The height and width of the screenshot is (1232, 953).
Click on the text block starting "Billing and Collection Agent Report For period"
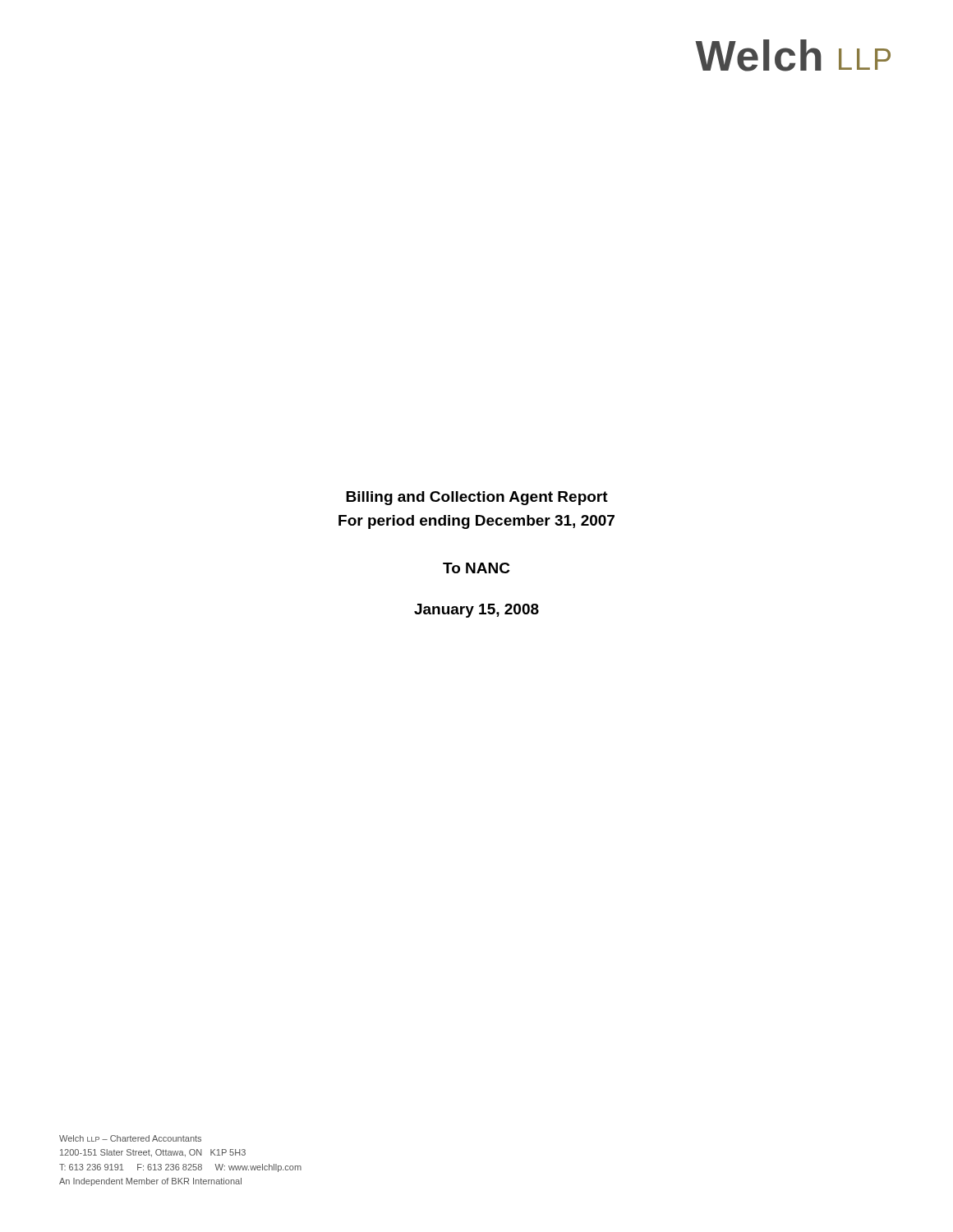coord(476,509)
